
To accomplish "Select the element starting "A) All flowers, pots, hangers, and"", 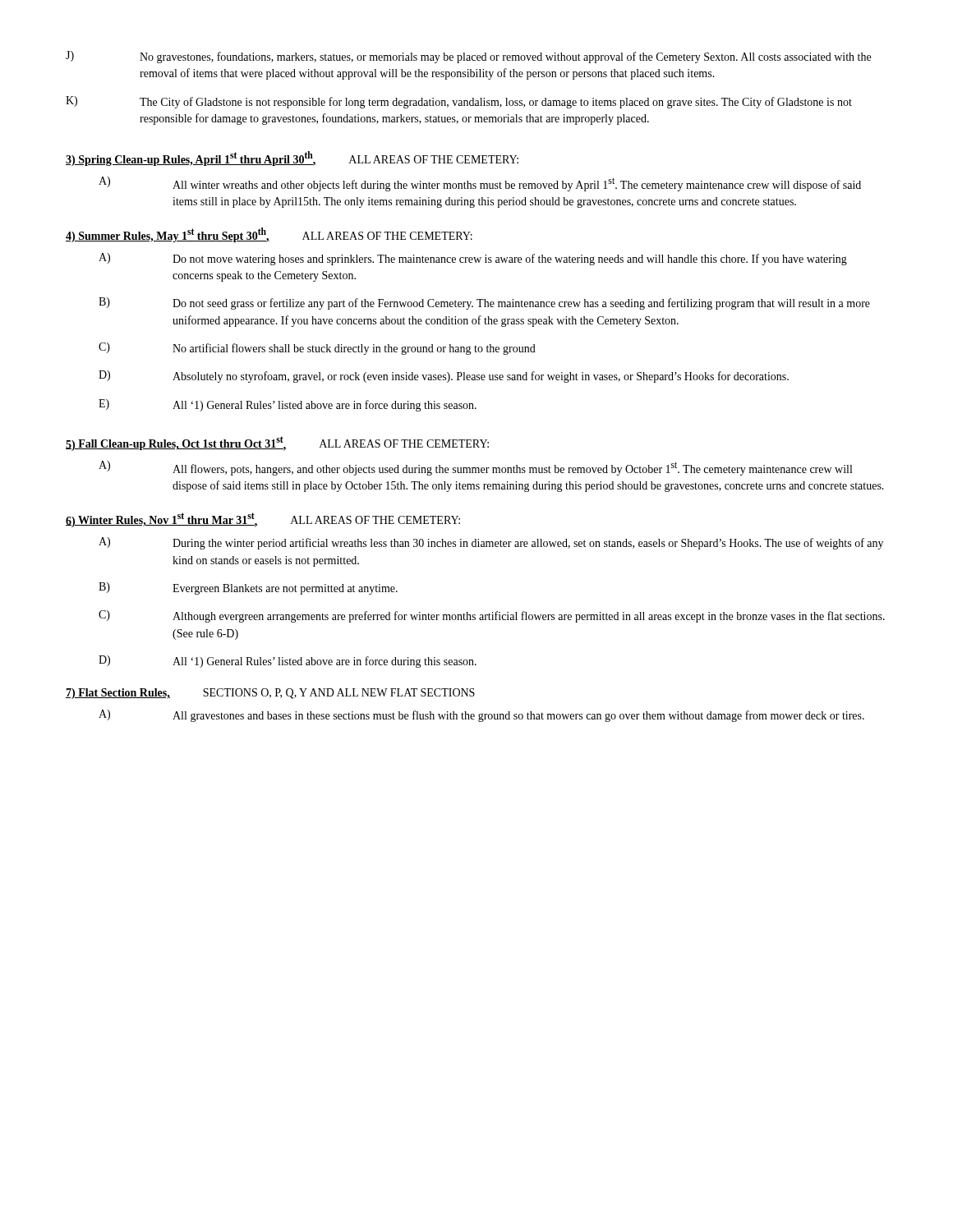I will (x=493, y=477).
